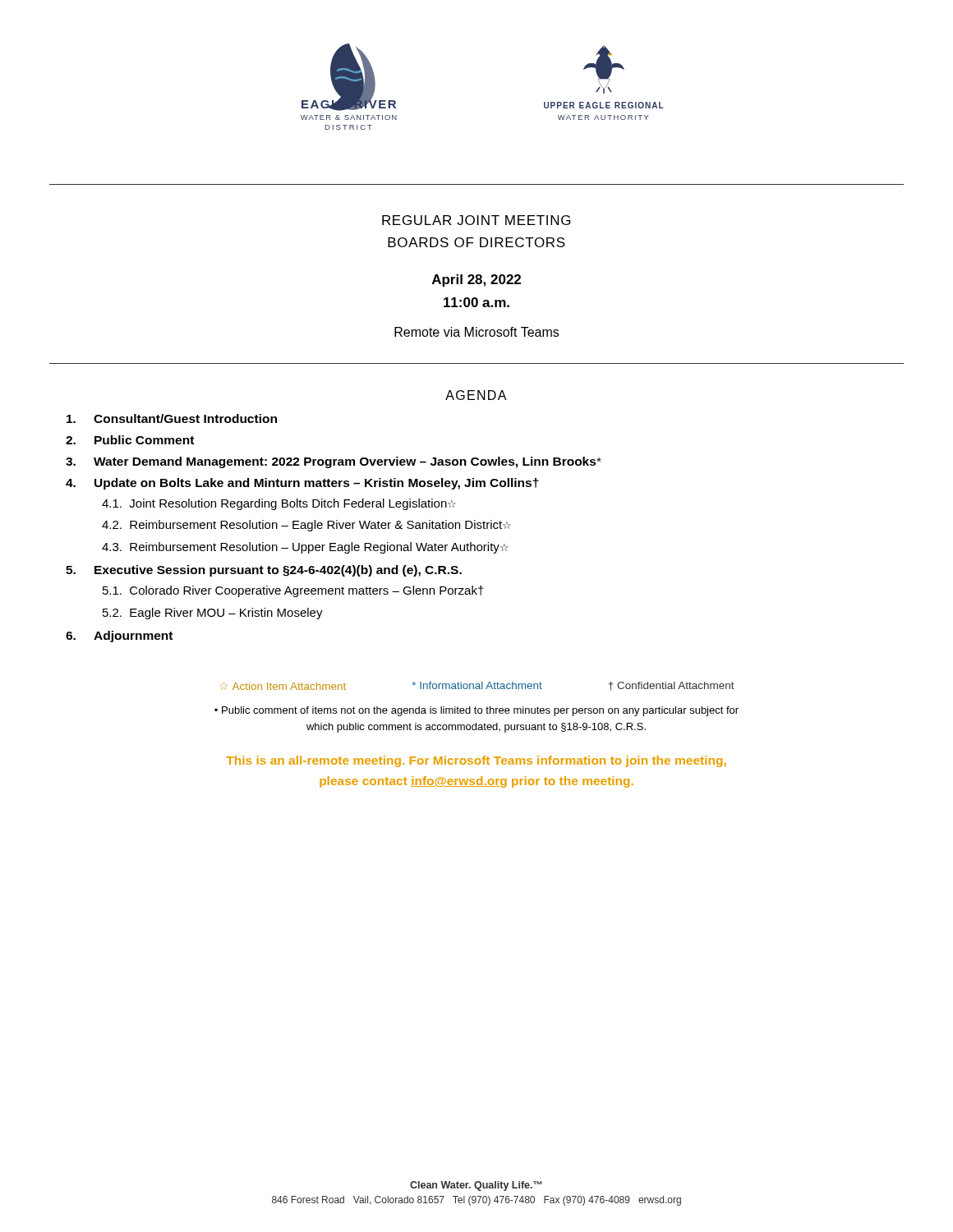Viewport: 953px width, 1232px height.
Task: Point to the block beginning "4.3. Reimbursement Resolution – Upper"
Action: (306, 546)
